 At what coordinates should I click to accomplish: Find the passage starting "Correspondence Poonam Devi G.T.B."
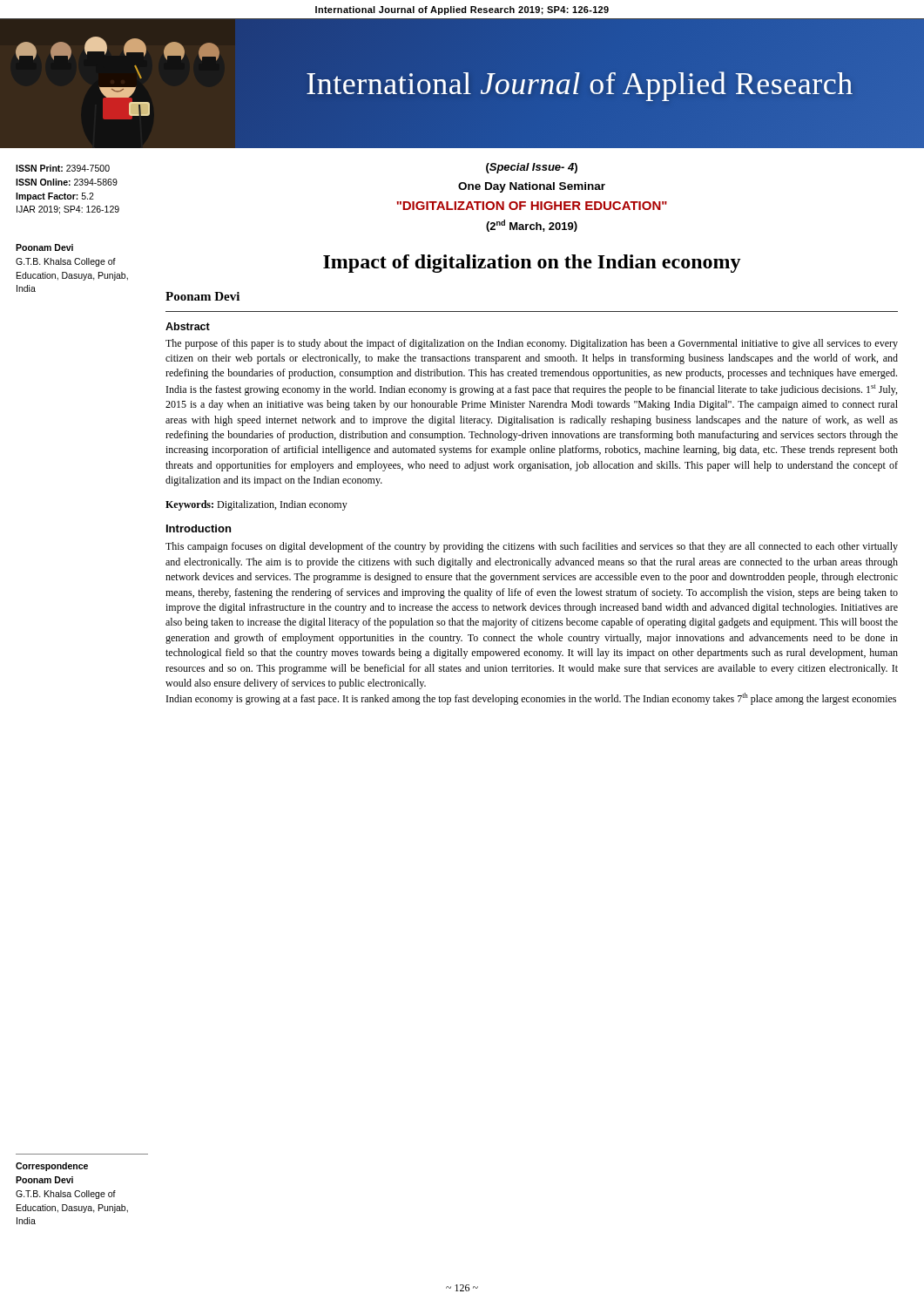point(72,1194)
